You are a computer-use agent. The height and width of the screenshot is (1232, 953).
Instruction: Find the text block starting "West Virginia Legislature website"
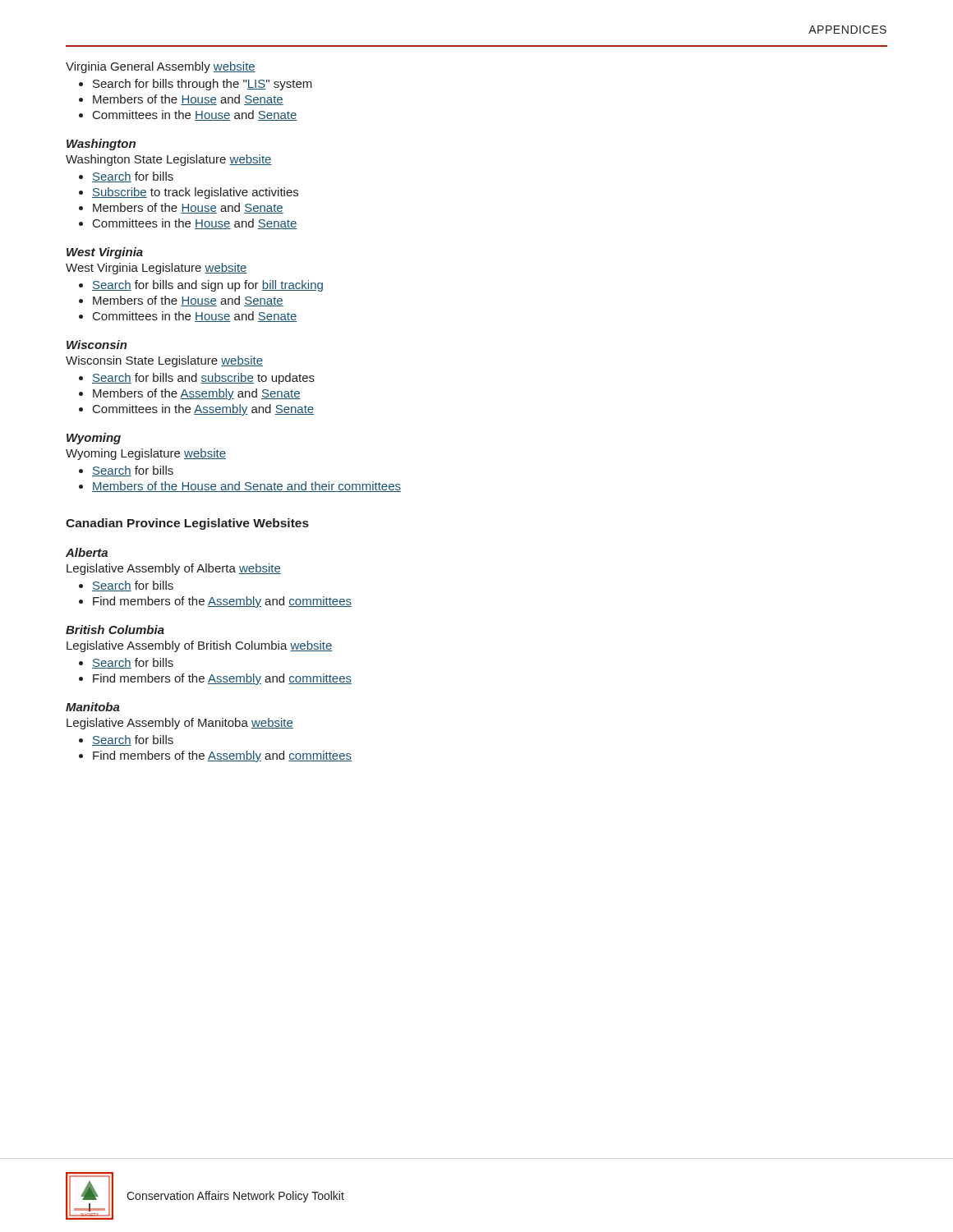(x=156, y=267)
